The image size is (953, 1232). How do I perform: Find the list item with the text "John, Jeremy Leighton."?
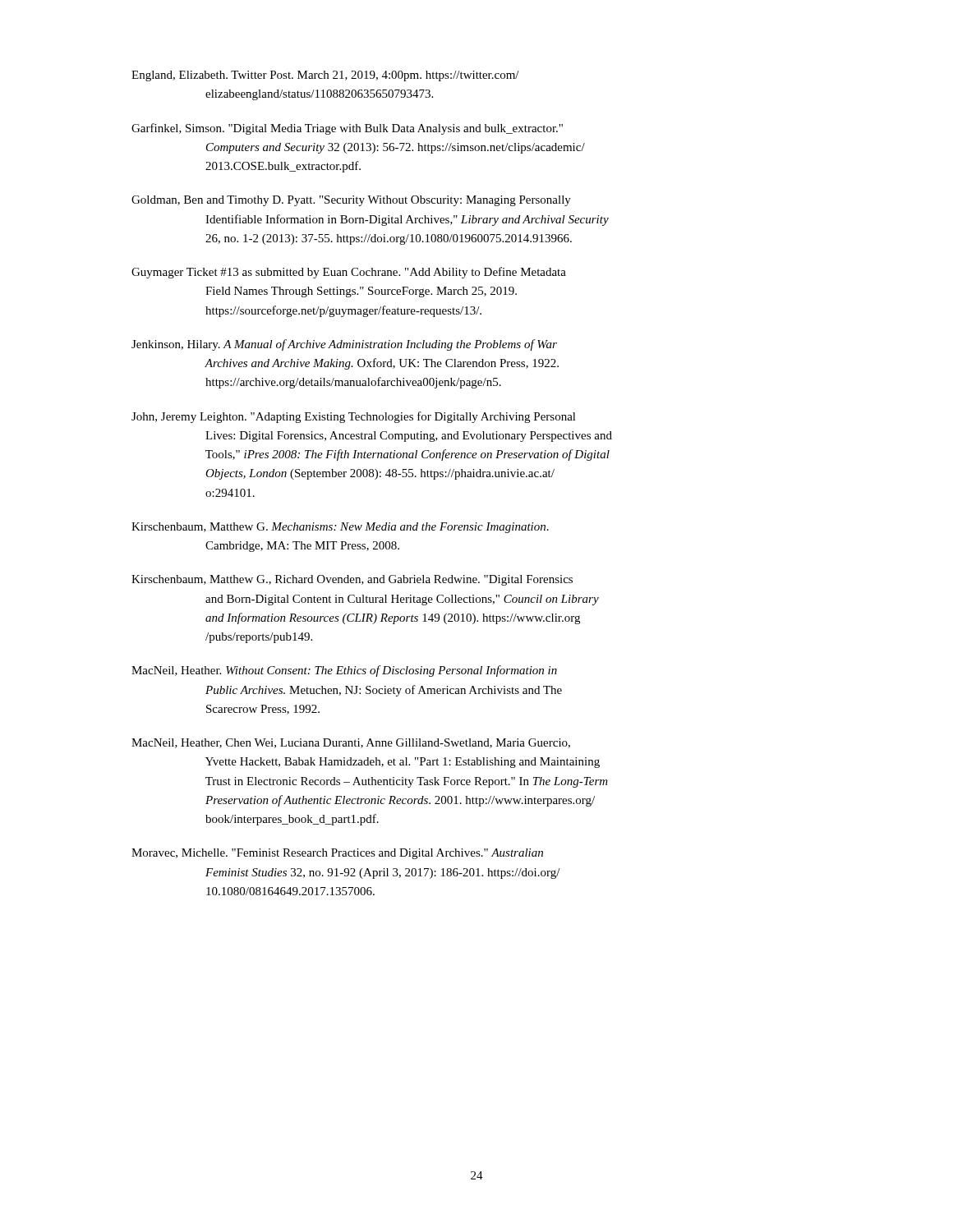(x=372, y=454)
